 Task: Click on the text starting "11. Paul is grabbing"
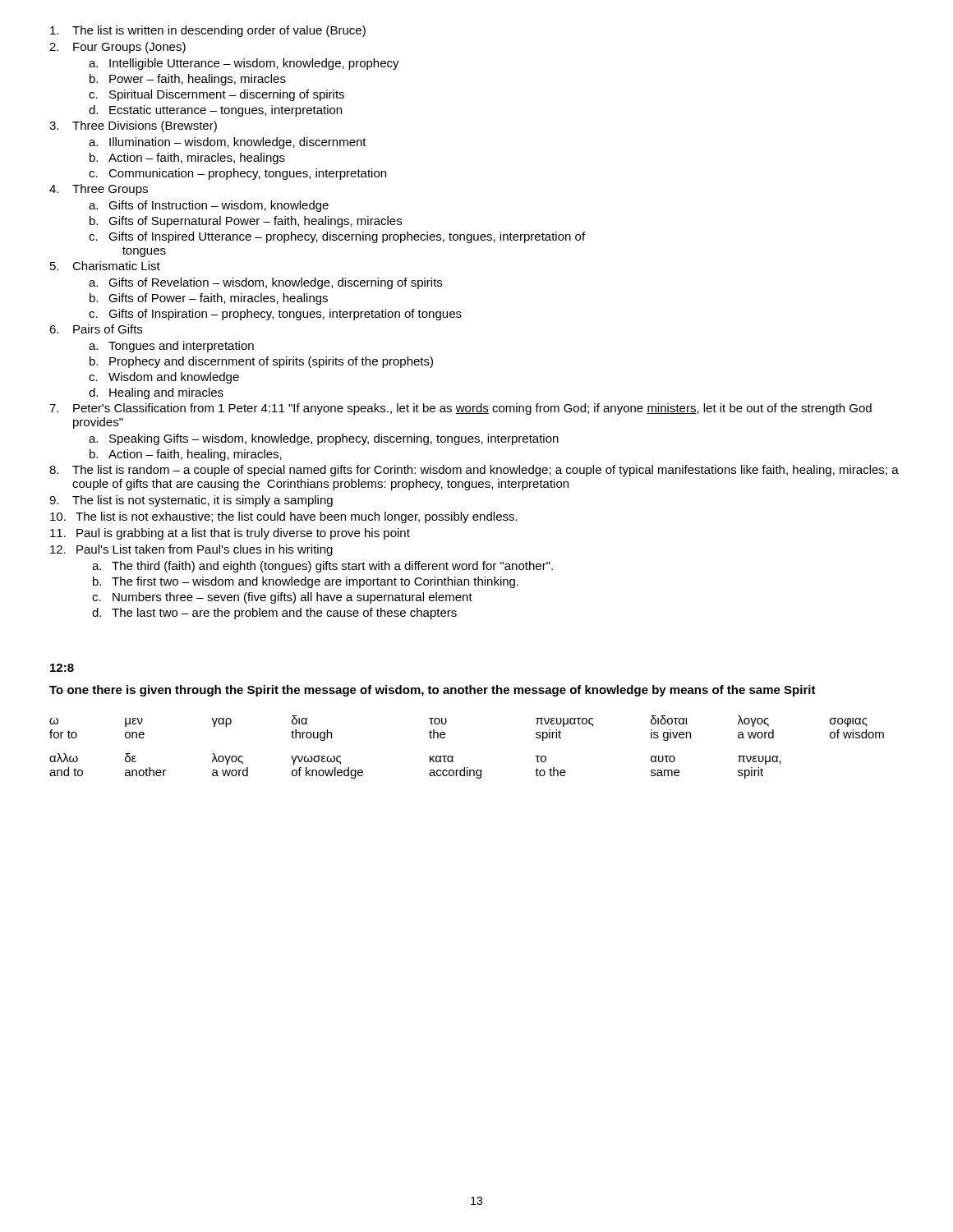click(x=230, y=533)
